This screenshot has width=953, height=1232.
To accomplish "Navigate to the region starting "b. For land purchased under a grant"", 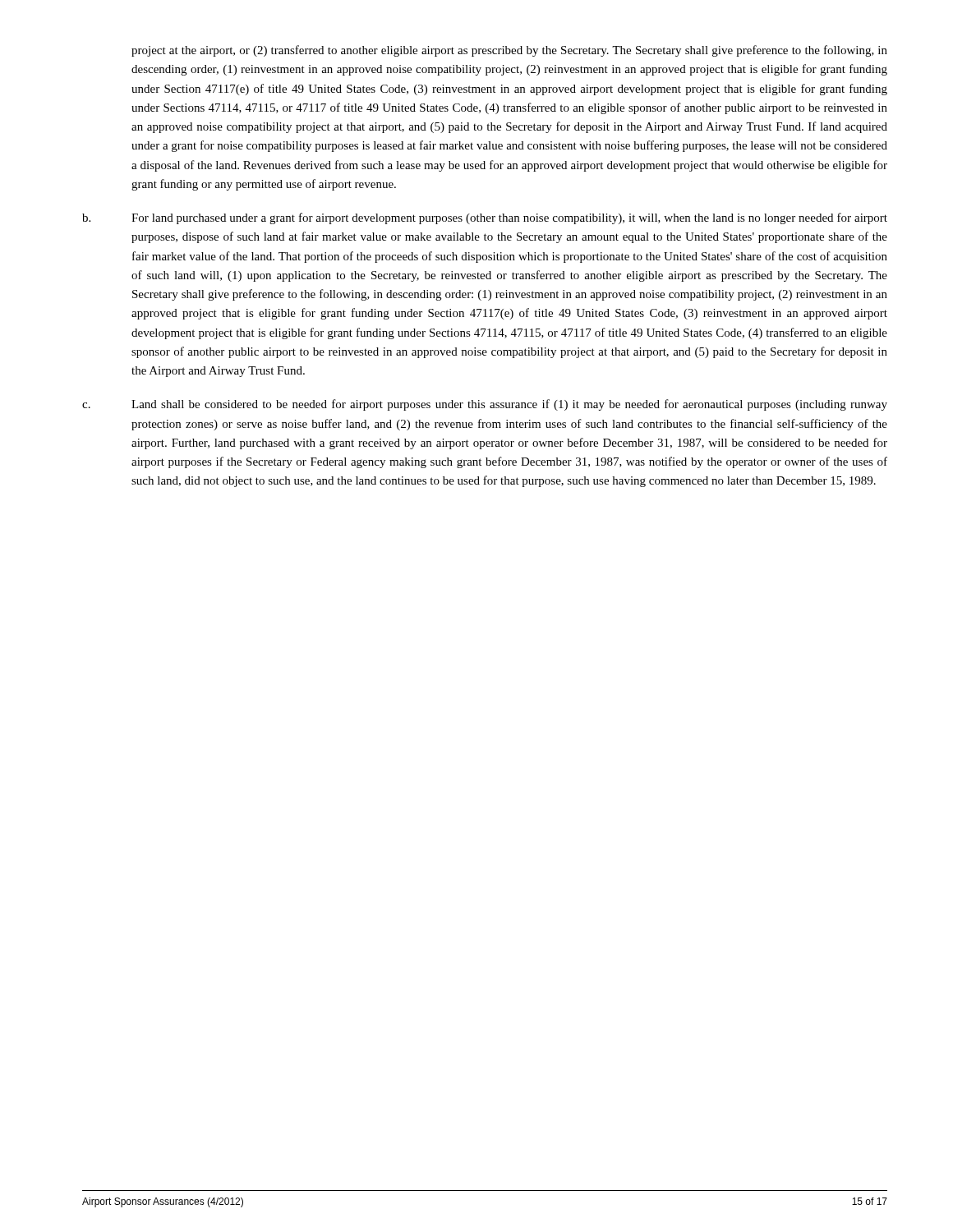I will [x=485, y=295].
